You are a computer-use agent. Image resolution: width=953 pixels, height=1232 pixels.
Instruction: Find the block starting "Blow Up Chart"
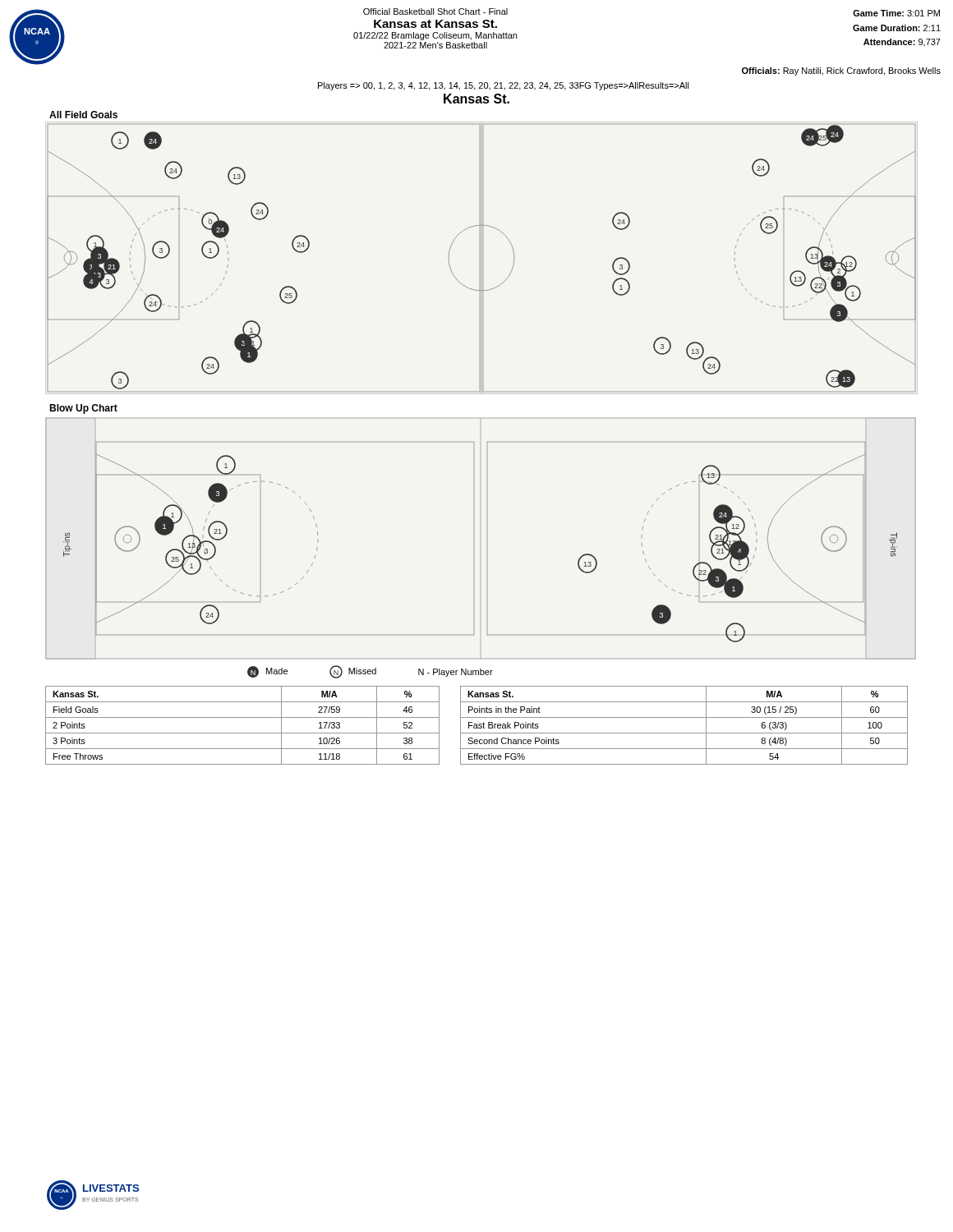pyautogui.click(x=83, y=408)
